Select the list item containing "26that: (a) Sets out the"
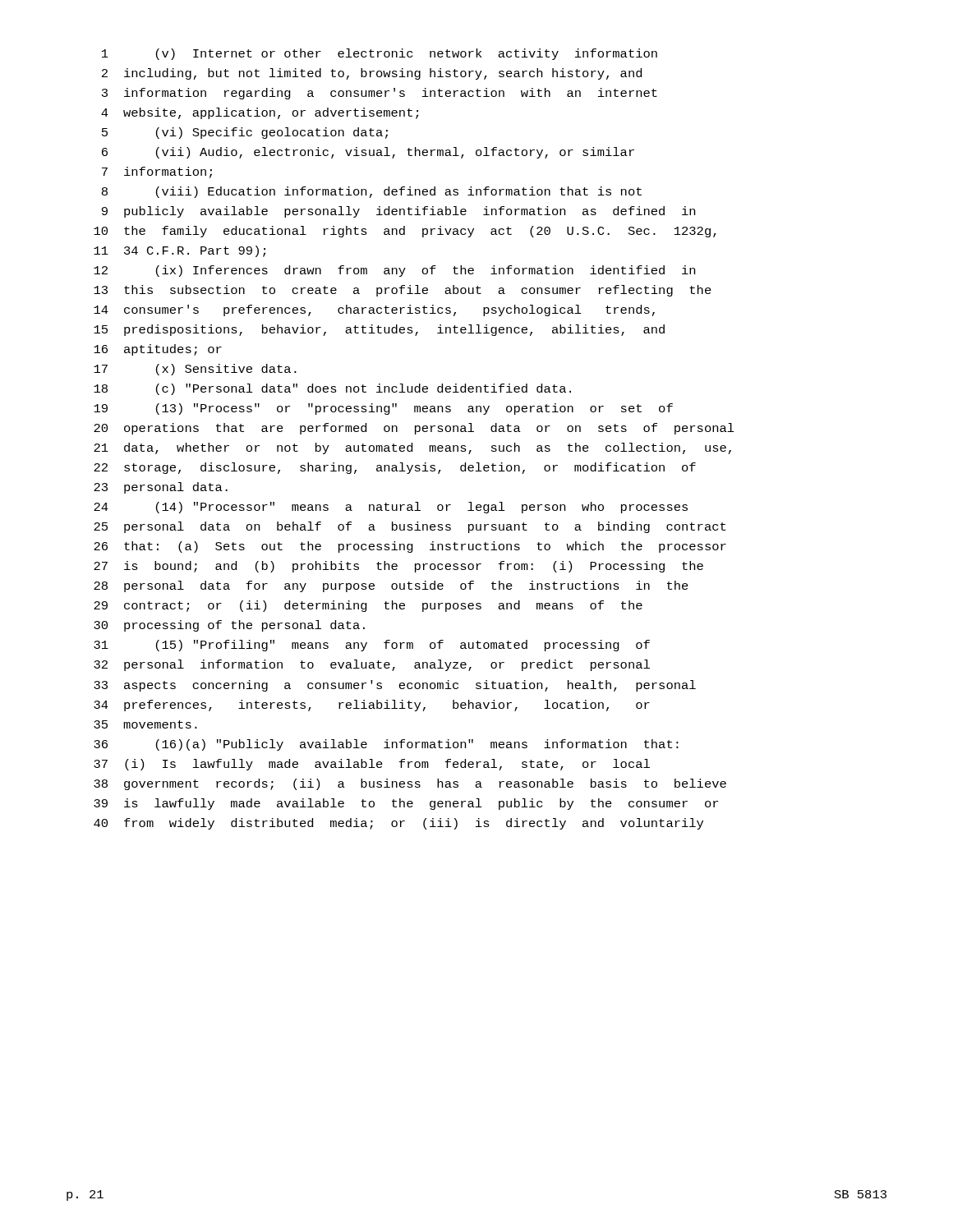 pyautogui.click(x=476, y=547)
